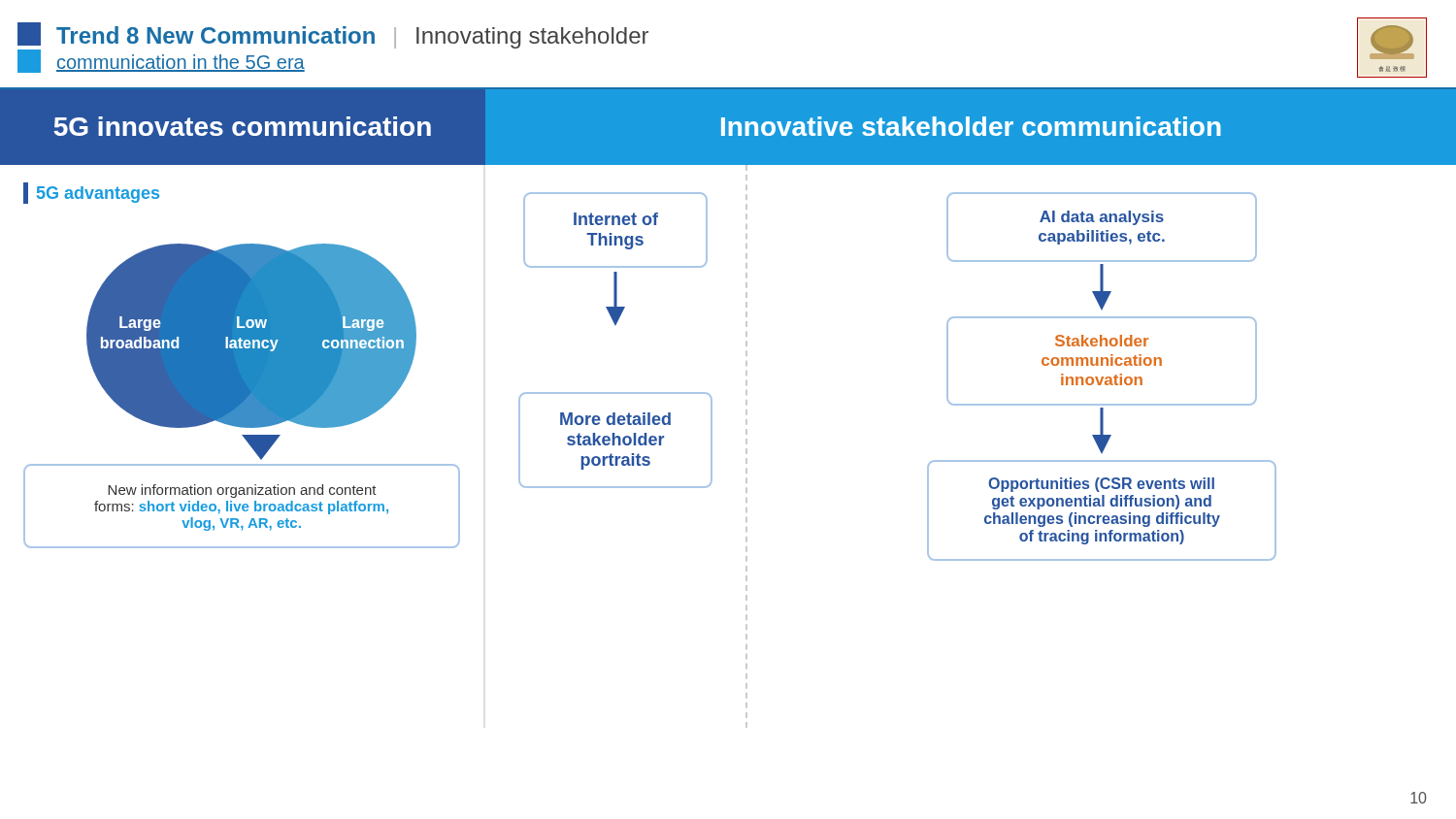This screenshot has height=819, width=1456.
Task: Find the text with the text "5G advantages"
Action: [92, 193]
